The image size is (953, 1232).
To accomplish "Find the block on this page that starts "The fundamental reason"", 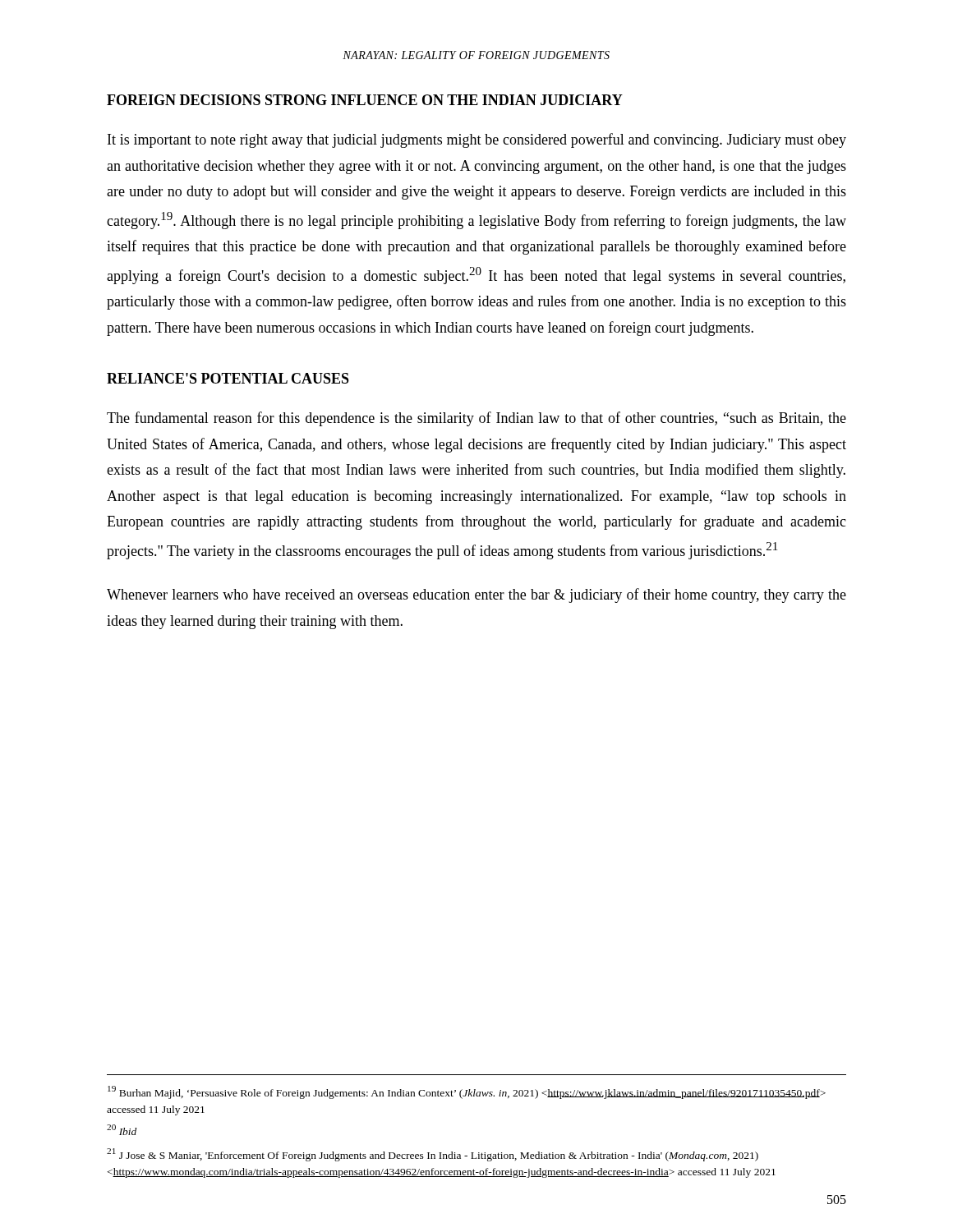I will click(476, 484).
